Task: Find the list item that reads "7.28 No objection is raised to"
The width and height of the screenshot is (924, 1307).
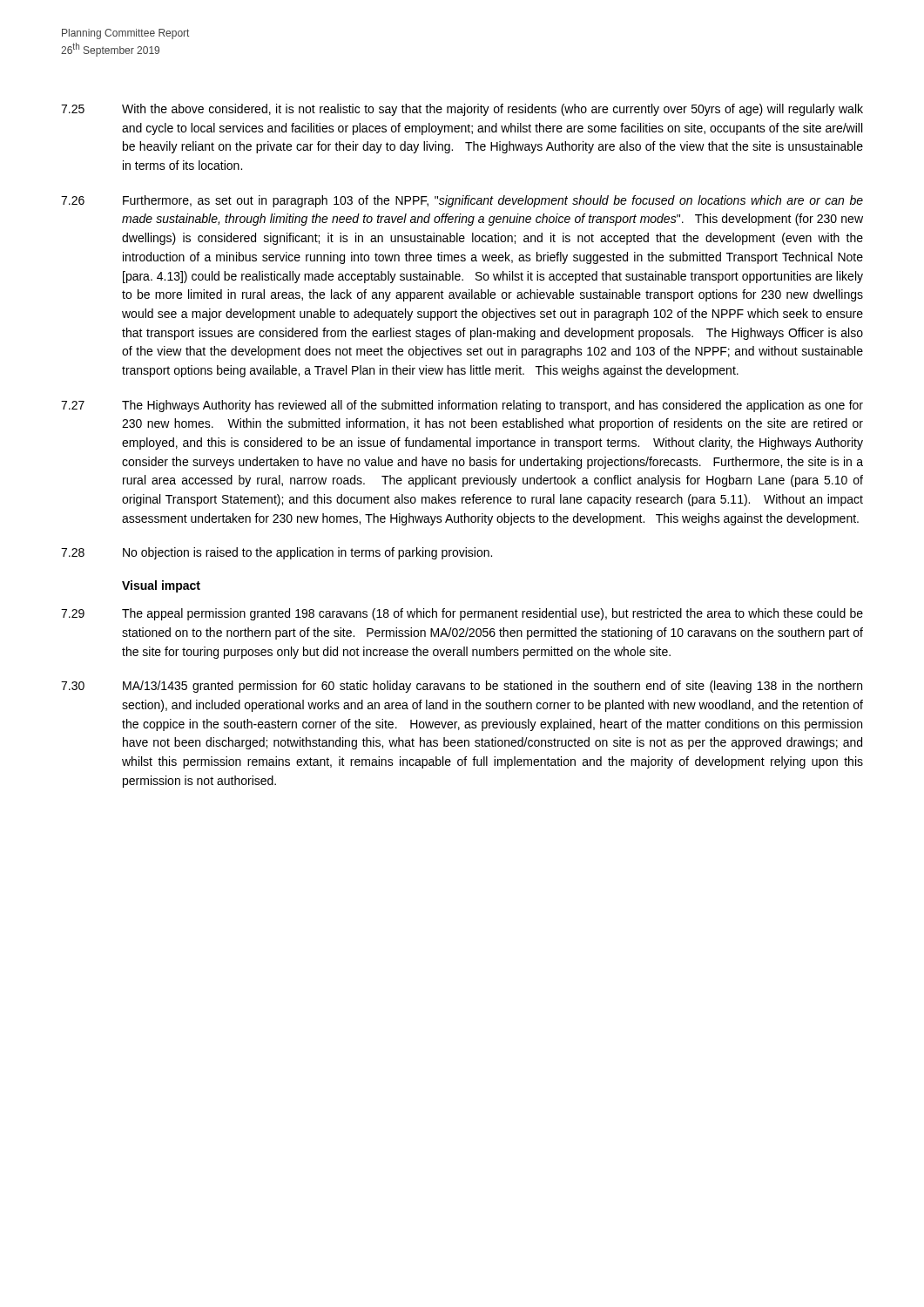Action: coord(462,554)
